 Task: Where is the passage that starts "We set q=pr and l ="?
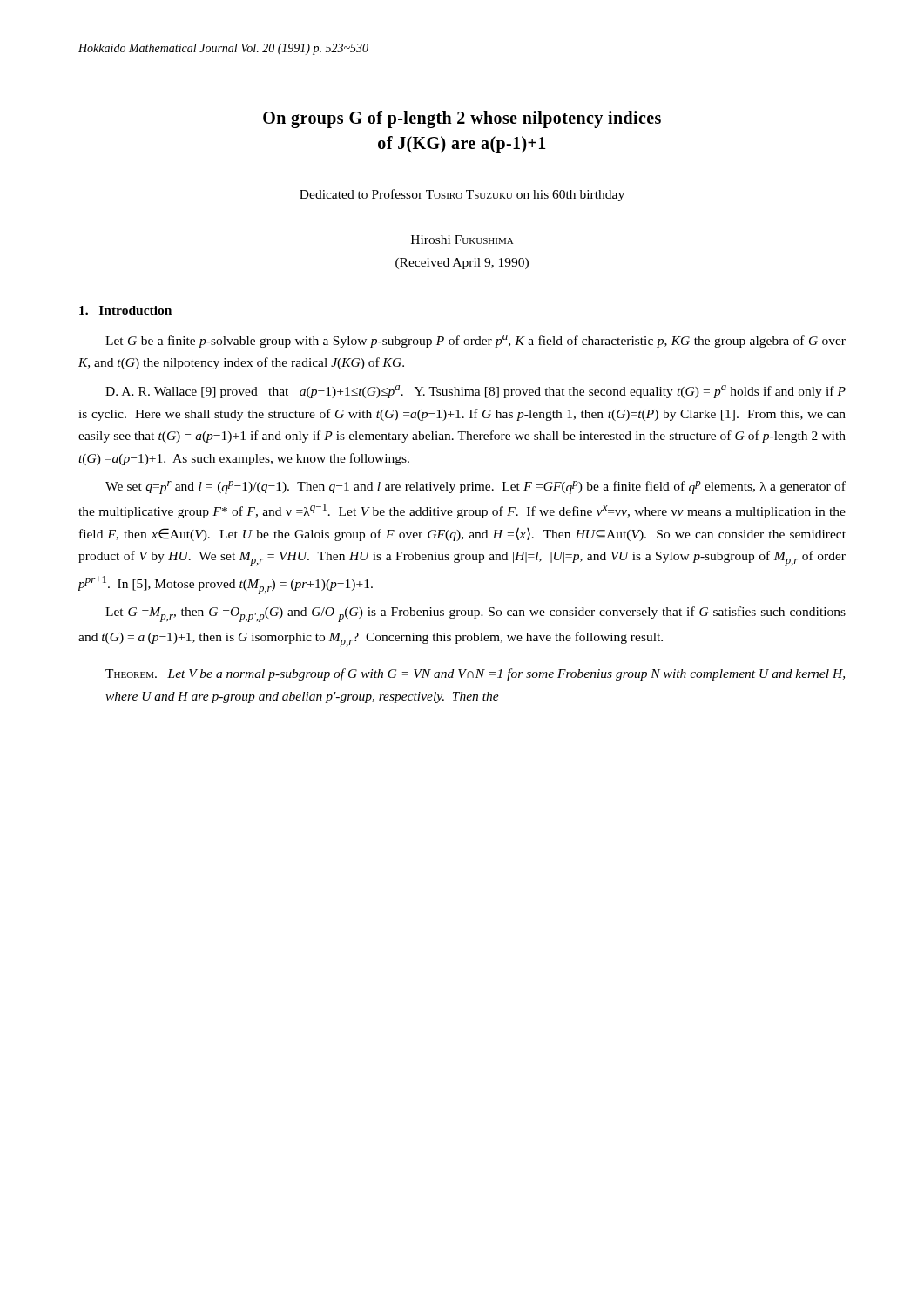(462, 535)
